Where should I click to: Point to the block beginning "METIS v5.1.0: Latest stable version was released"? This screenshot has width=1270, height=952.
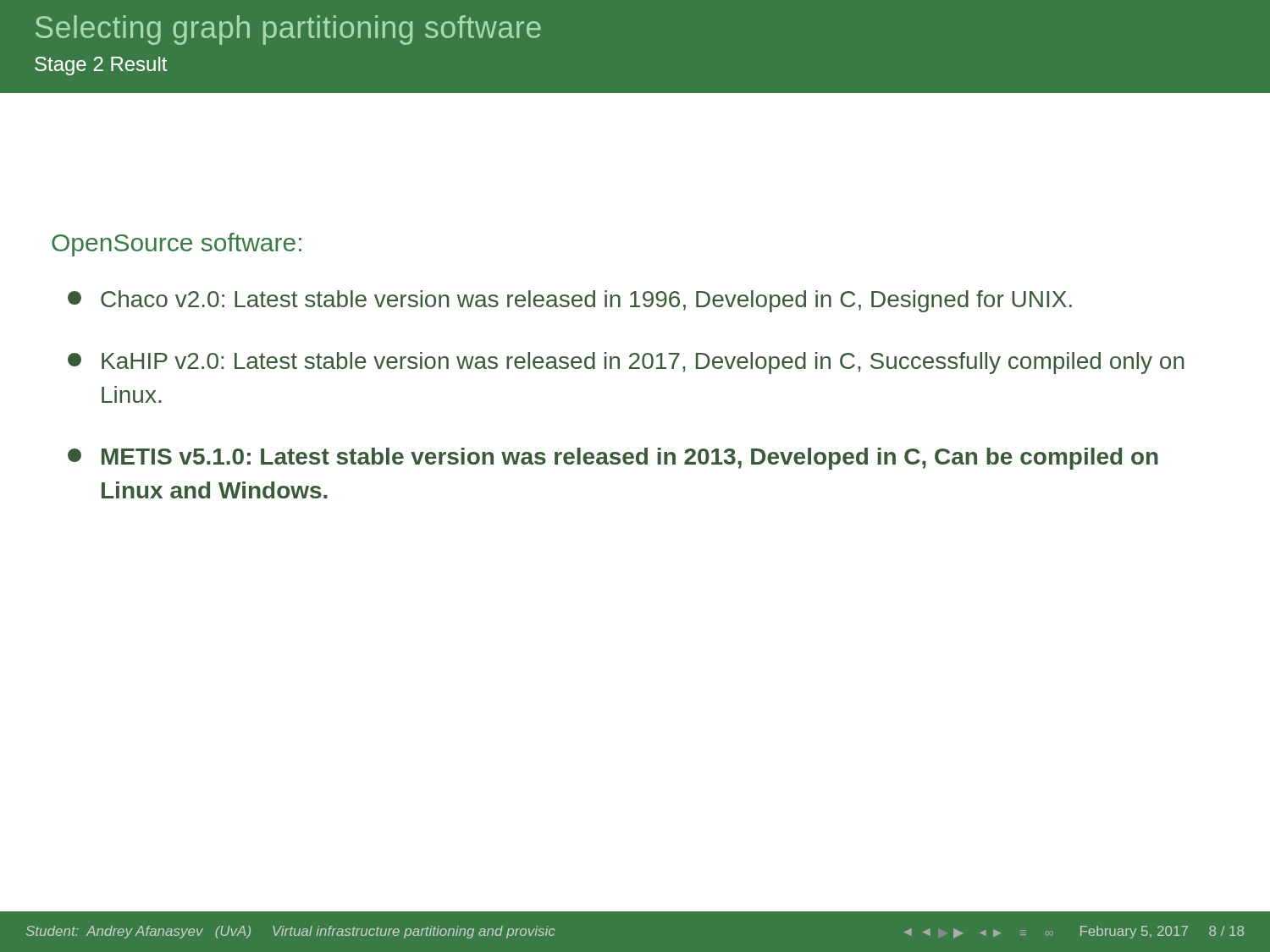click(x=643, y=474)
